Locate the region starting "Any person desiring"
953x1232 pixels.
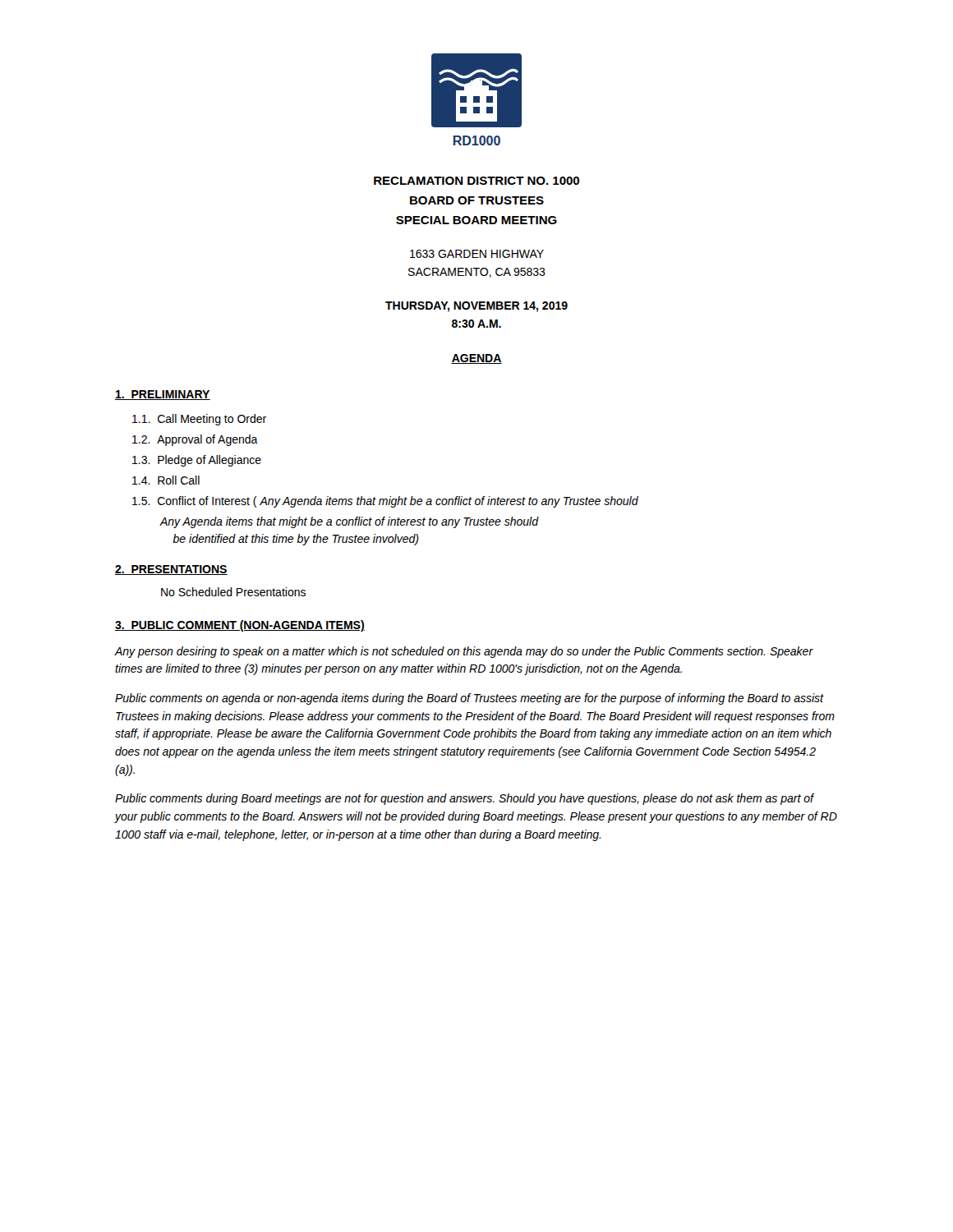[464, 660]
